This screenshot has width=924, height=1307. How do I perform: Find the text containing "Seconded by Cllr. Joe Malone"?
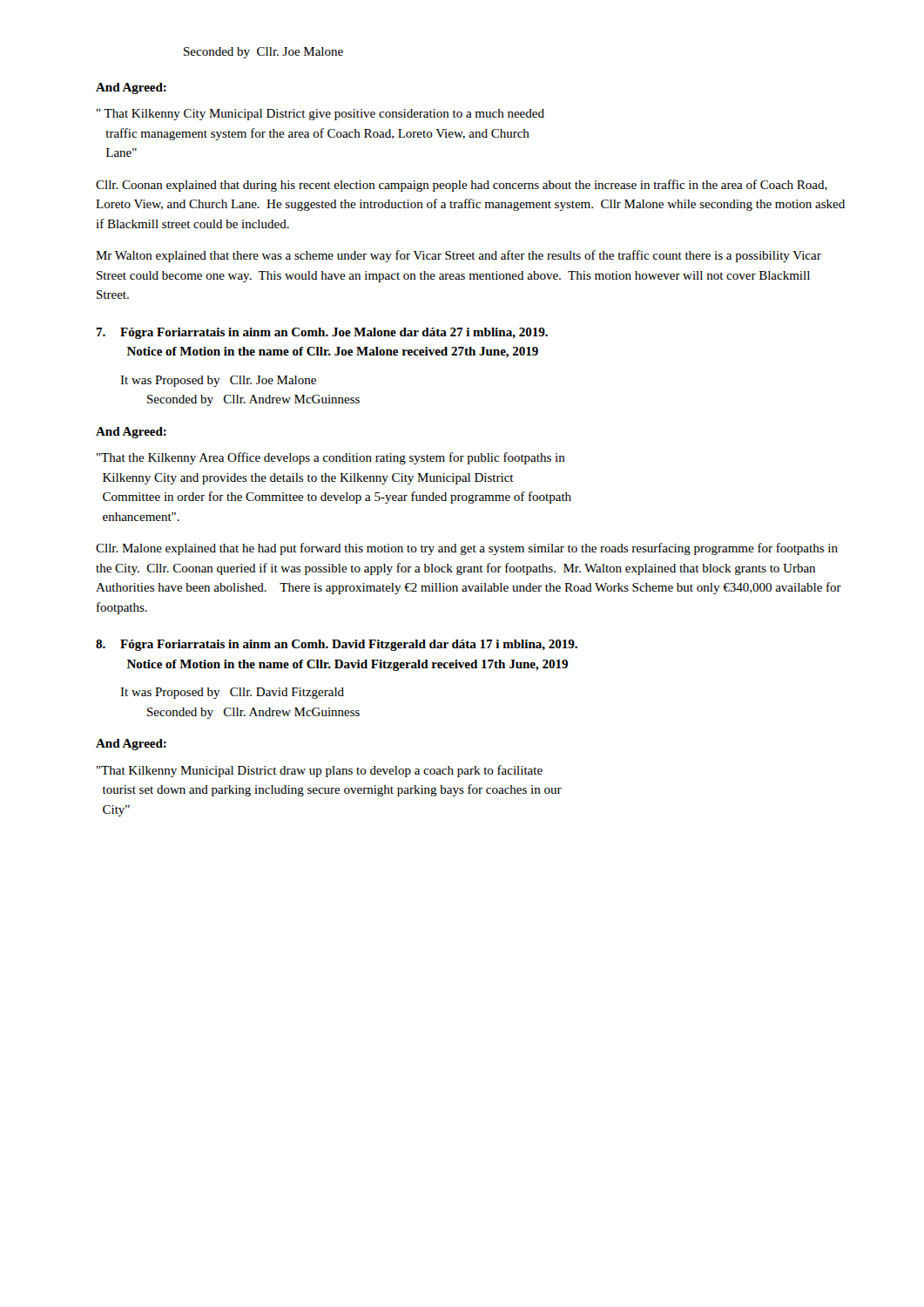tap(263, 51)
